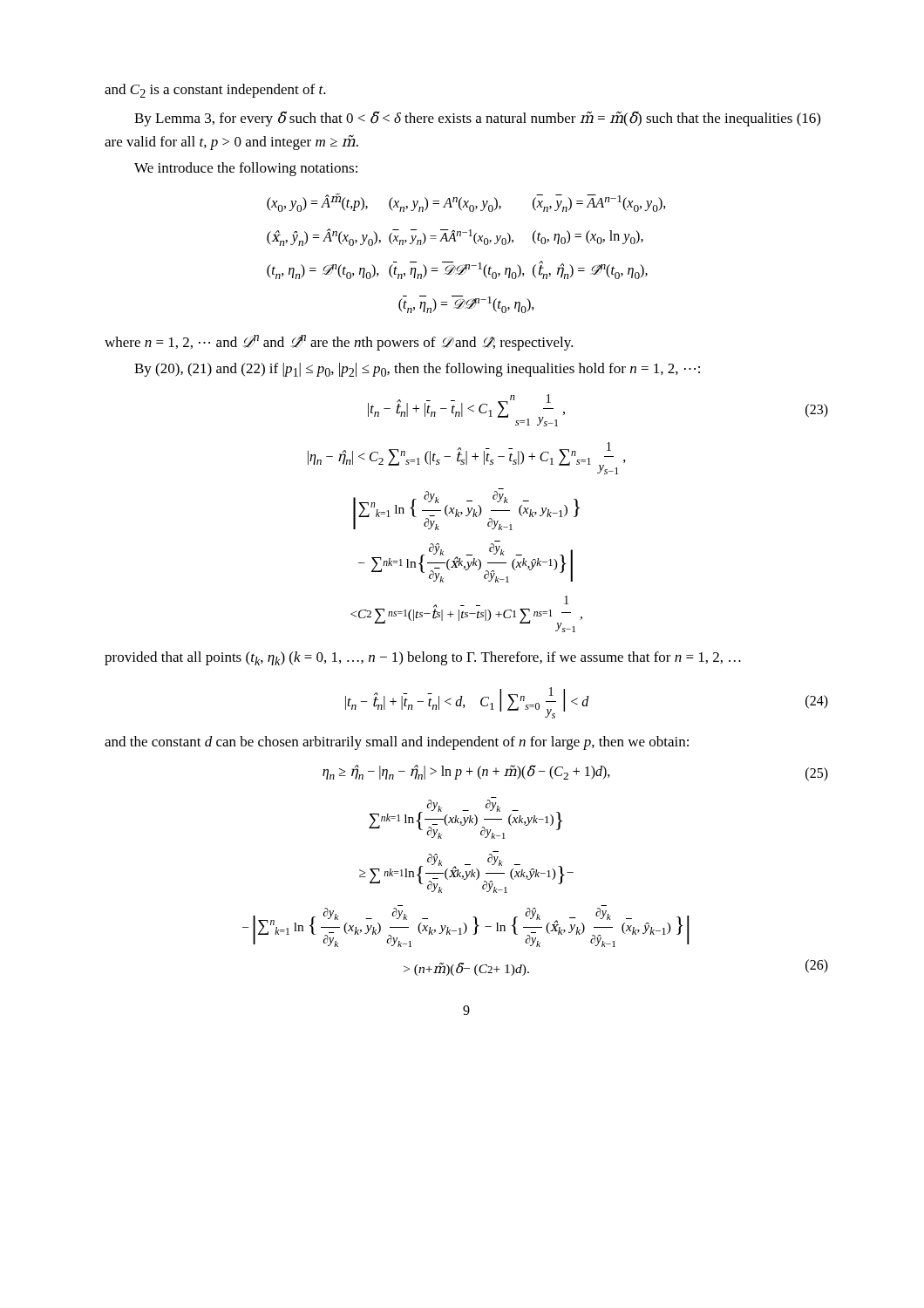Click the passage that begins "By Lemma 3, for every"
The width and height of the screenshot is (924, 1308).
[x=463, y=130]
